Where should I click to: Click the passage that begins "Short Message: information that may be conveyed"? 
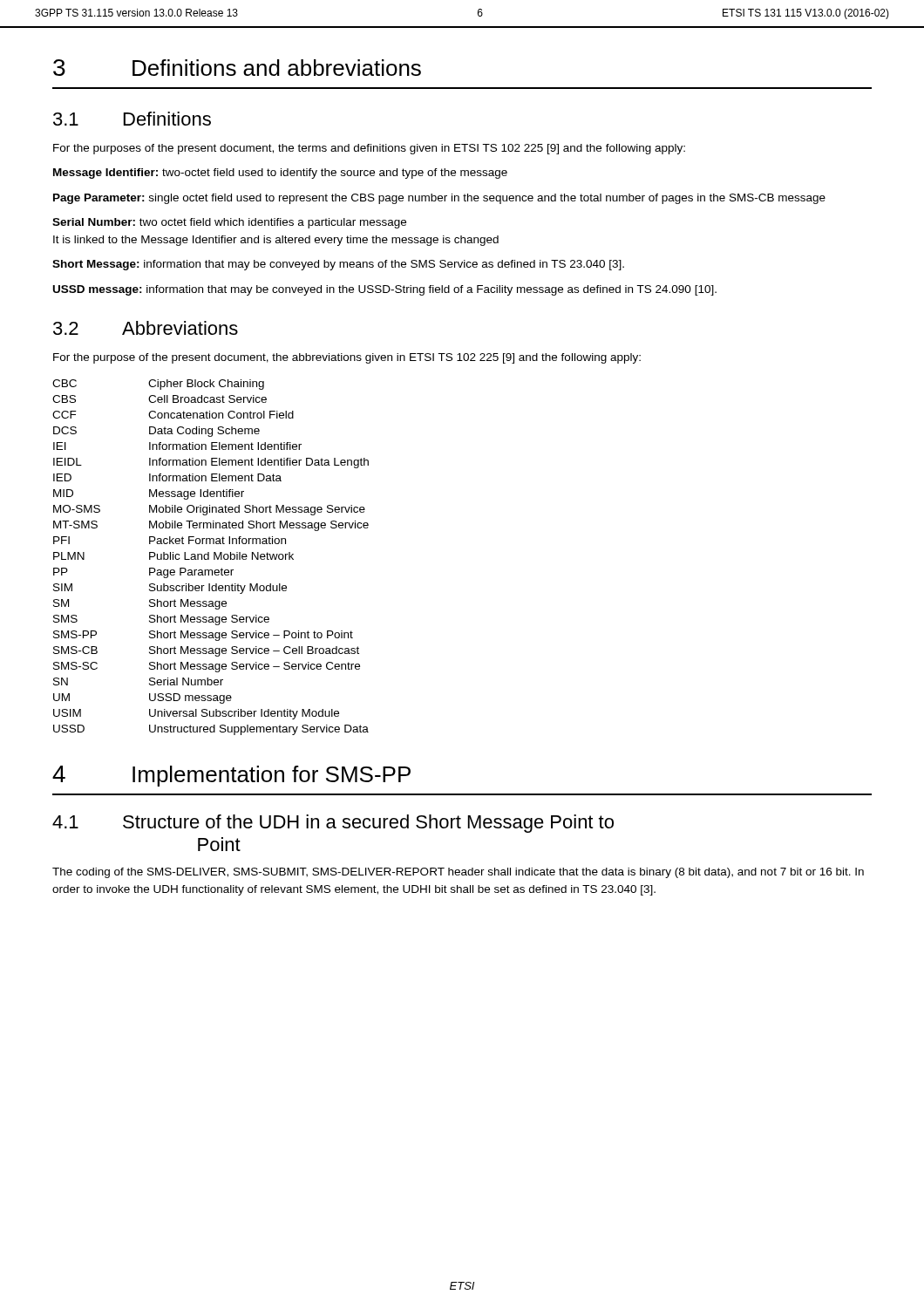click(339, 264)
